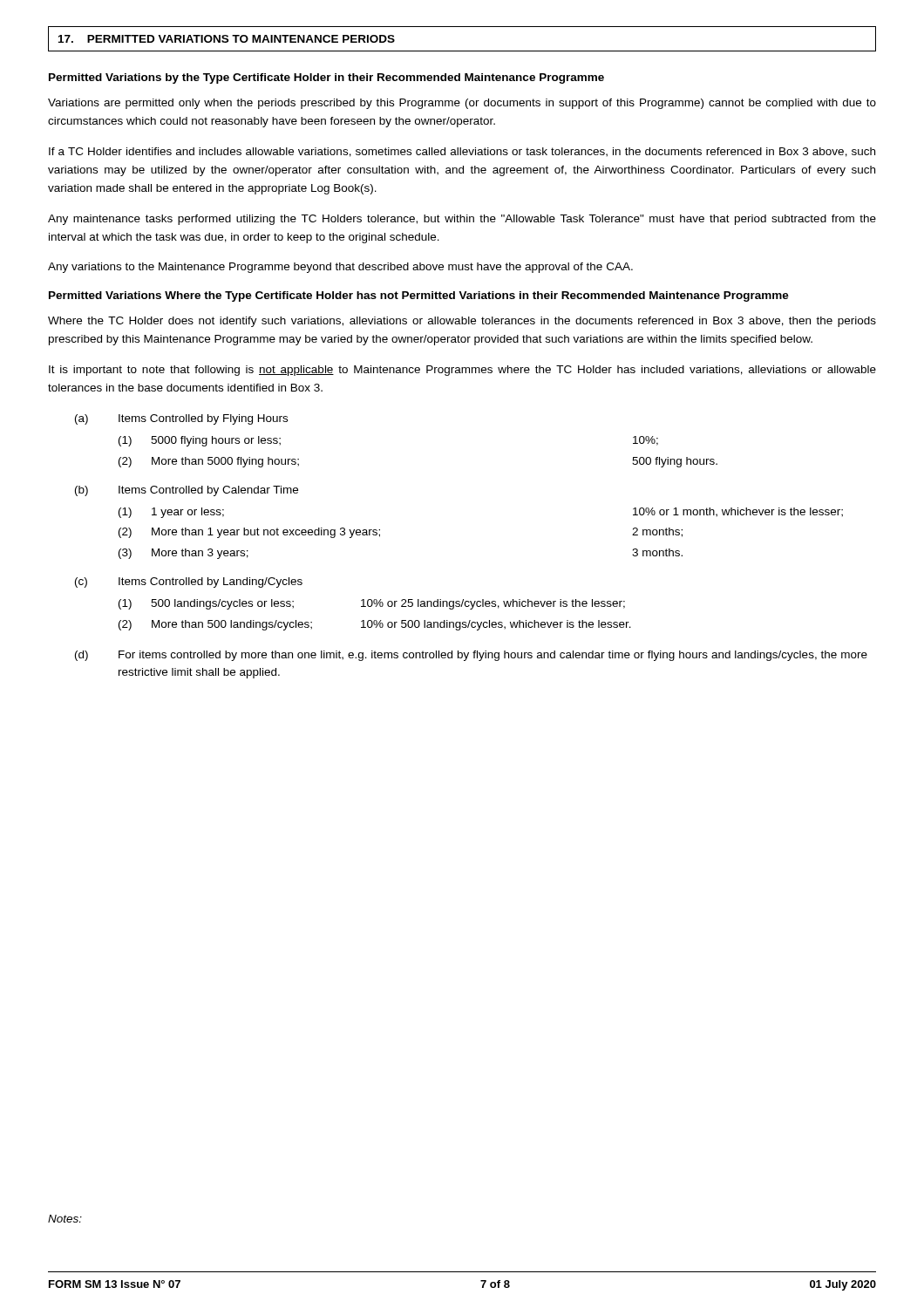Image resolution: width=924 pixels, height=1308 pixels.
Task: Click on the list item that says "(b) Items Controlled by Calendar Time"
Action: pos(187,491)
